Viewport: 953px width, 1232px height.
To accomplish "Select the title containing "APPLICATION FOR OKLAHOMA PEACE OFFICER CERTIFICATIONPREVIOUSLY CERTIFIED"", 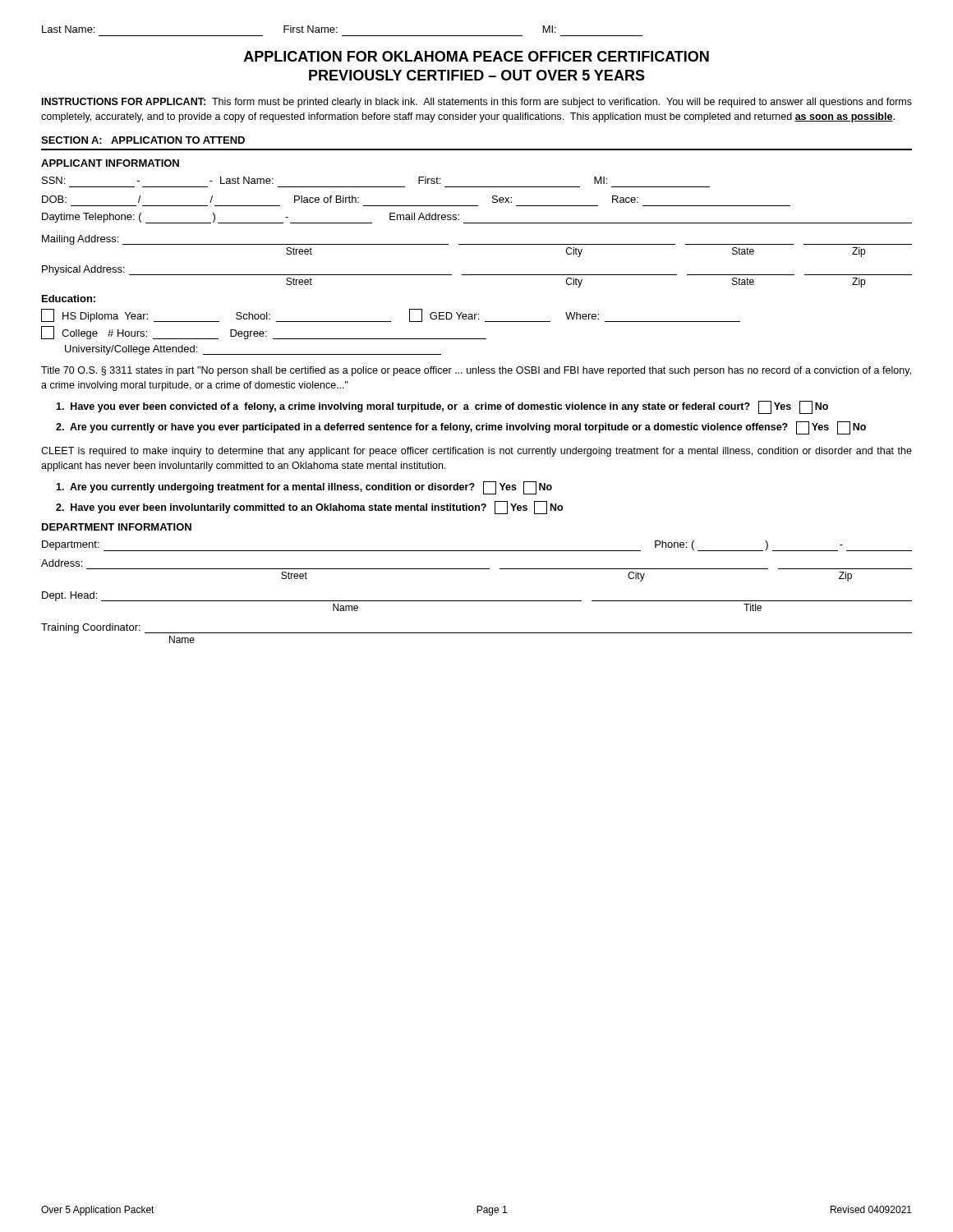I will coord(476,67).
